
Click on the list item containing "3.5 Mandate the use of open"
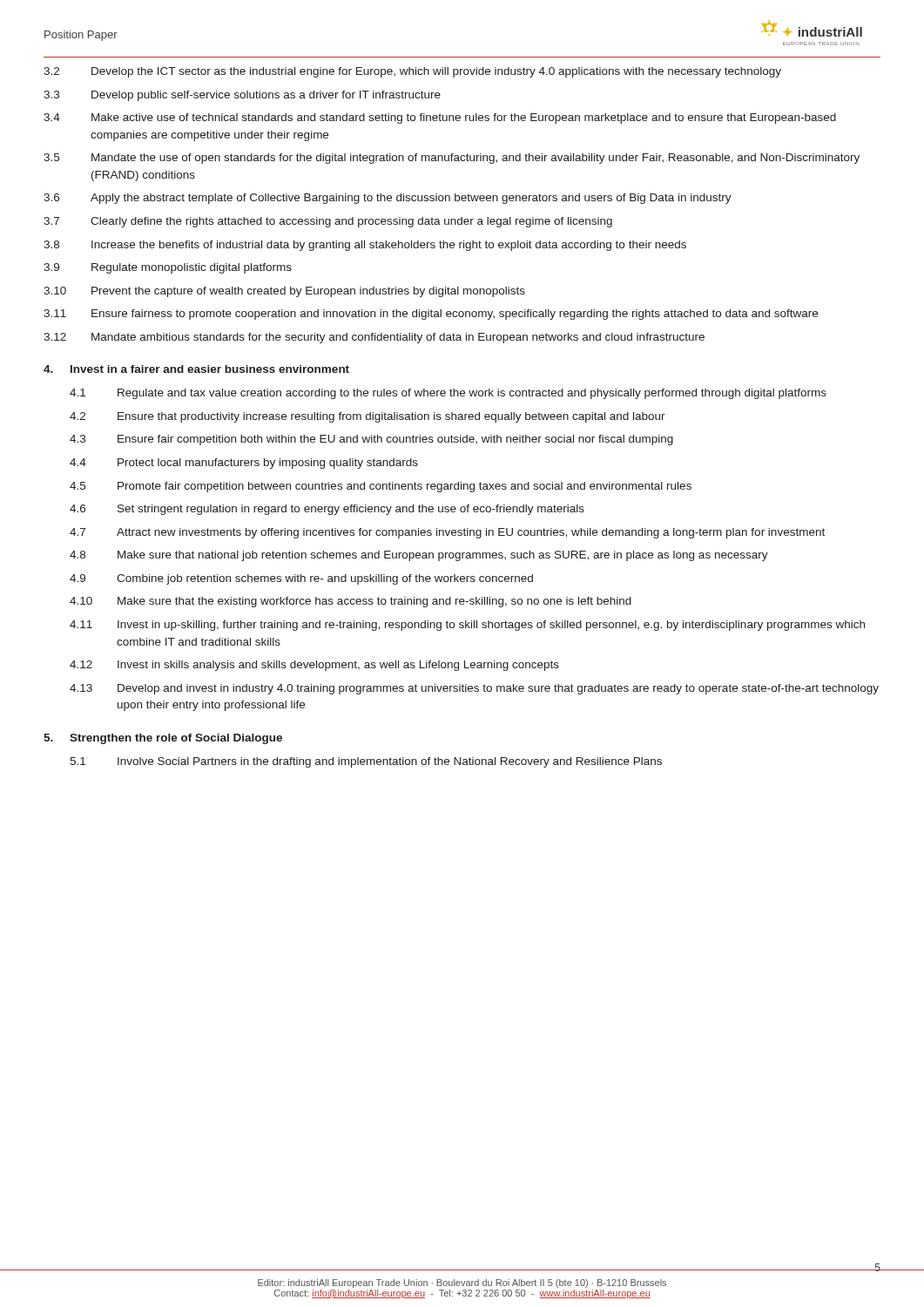tap(462, 166)
